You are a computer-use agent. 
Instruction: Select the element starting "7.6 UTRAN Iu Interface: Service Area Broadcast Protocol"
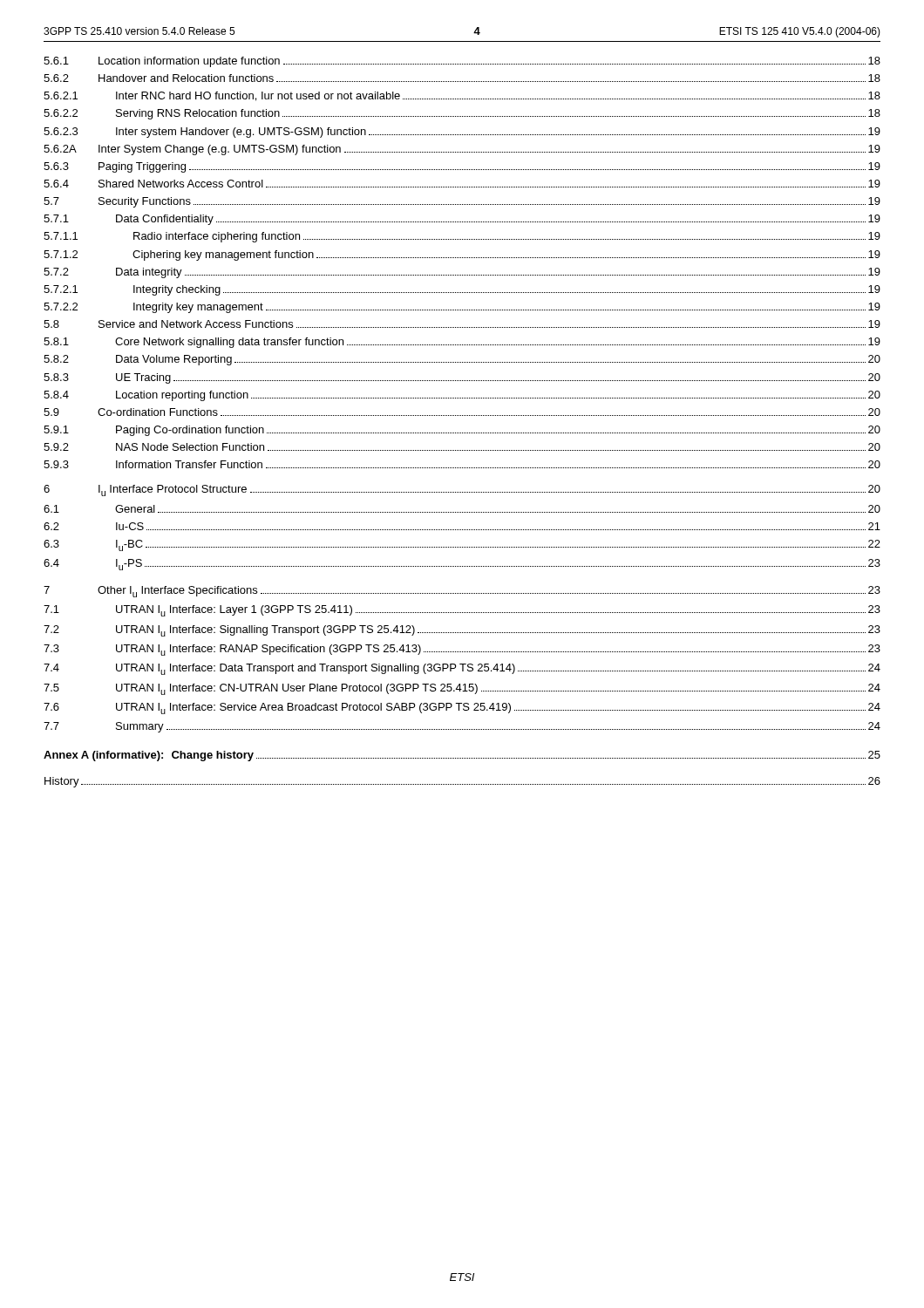tap(462, 708)
